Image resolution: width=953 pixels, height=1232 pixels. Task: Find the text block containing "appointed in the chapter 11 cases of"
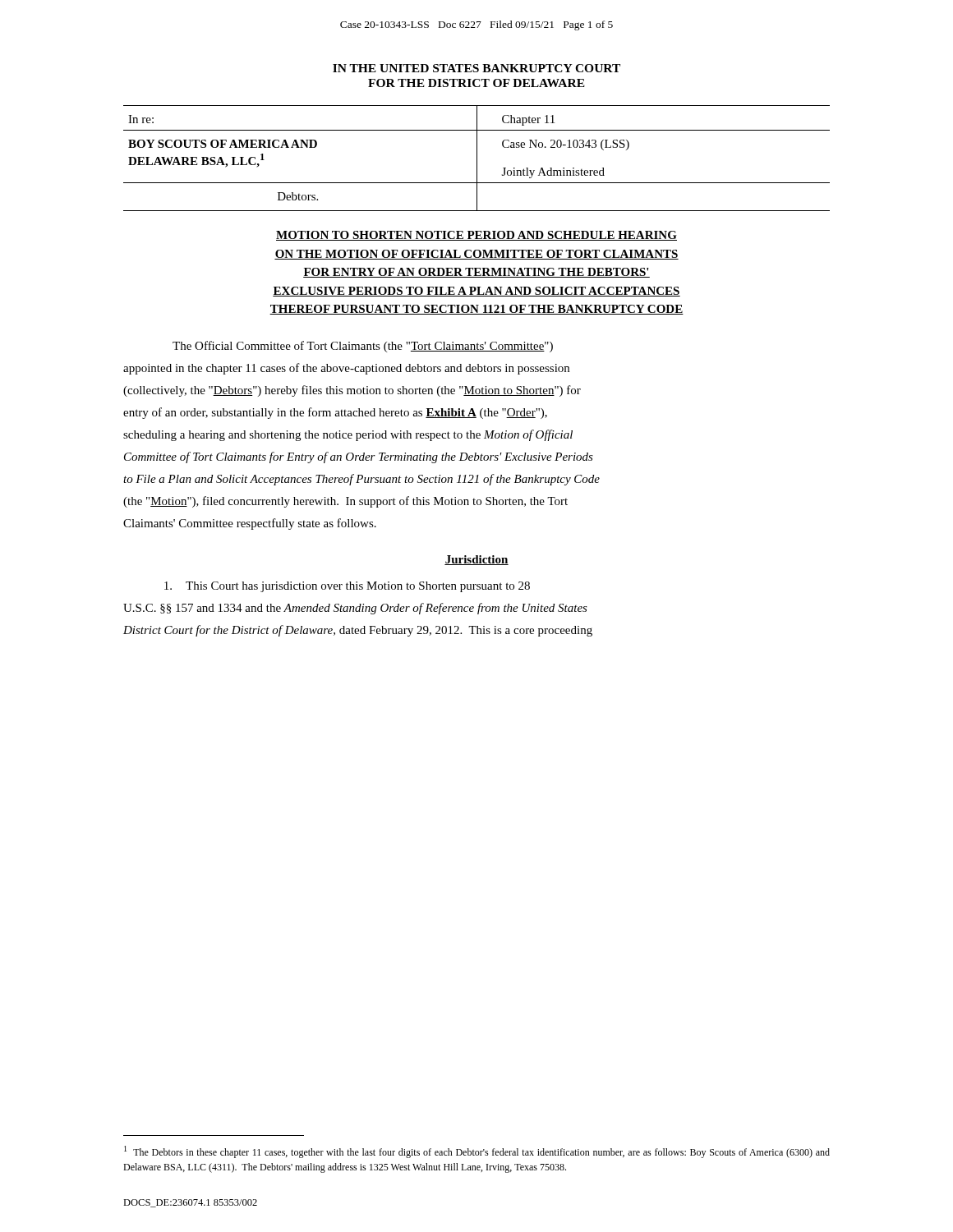[347, 368]
